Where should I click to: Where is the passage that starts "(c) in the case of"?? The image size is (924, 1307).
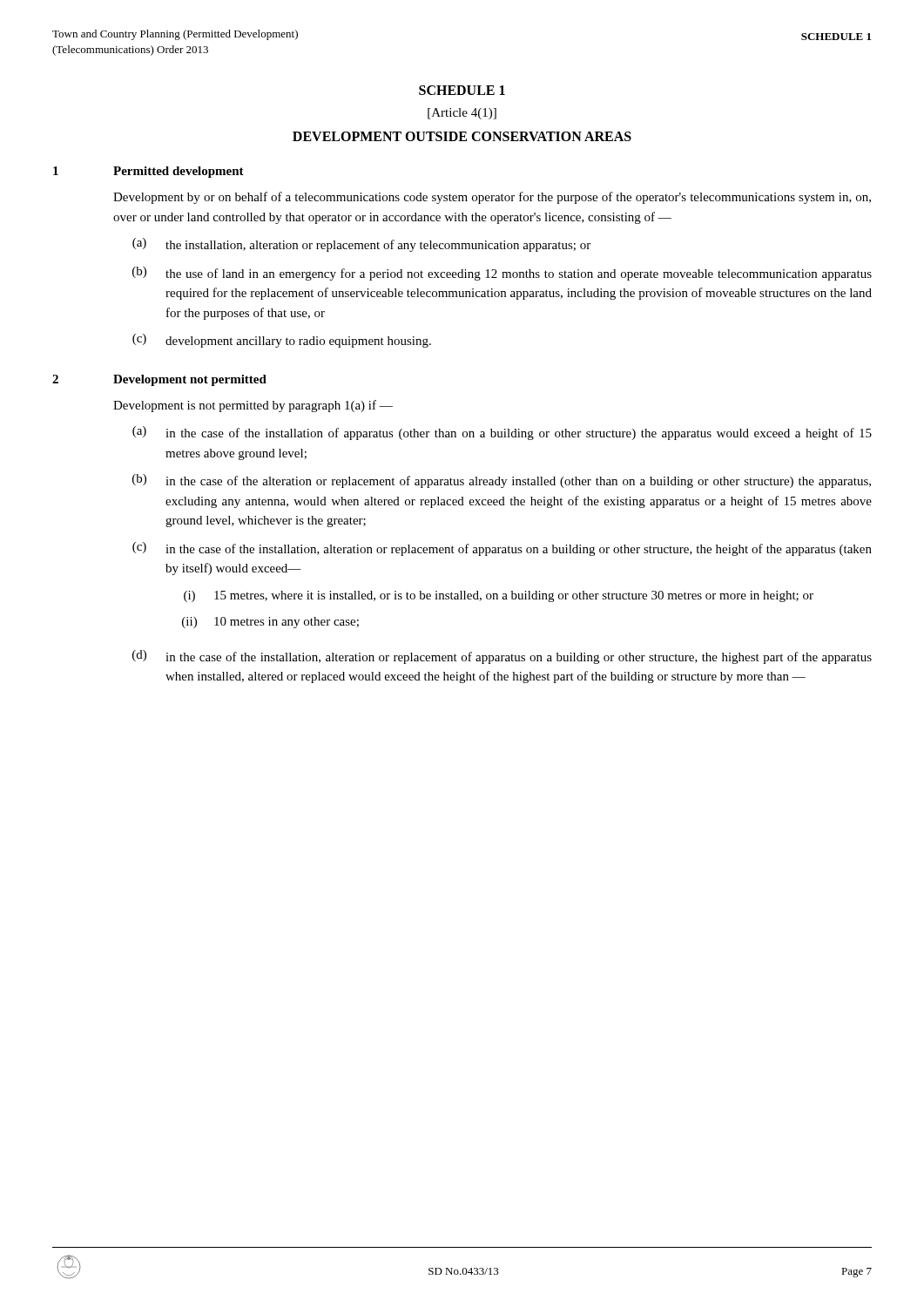492,589
